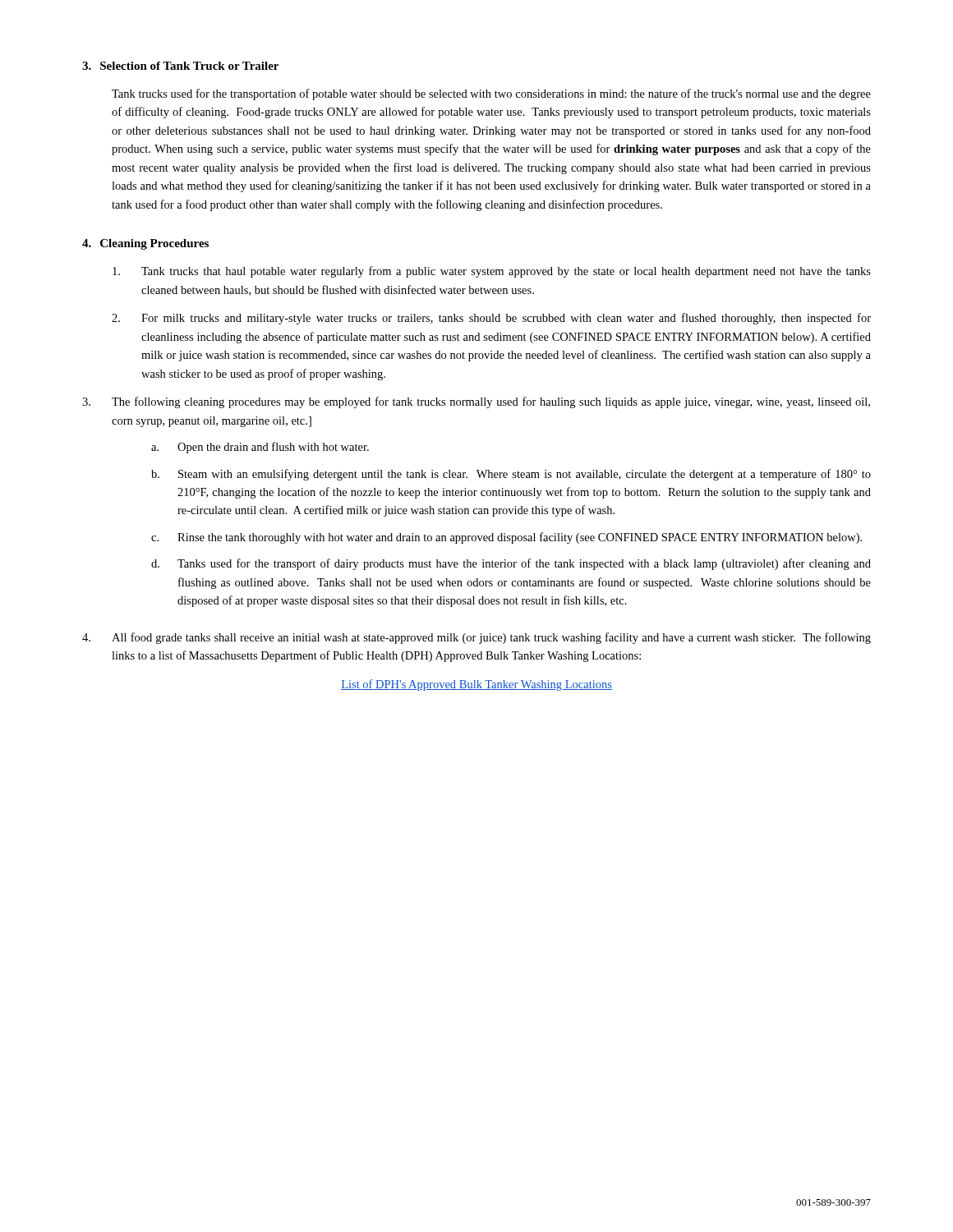The image size is (953, 1232).
Task: Navigate to the region starting "List of DPH's Approved Bulk Tanker Washing Locations"
Action: pos(476,684)
